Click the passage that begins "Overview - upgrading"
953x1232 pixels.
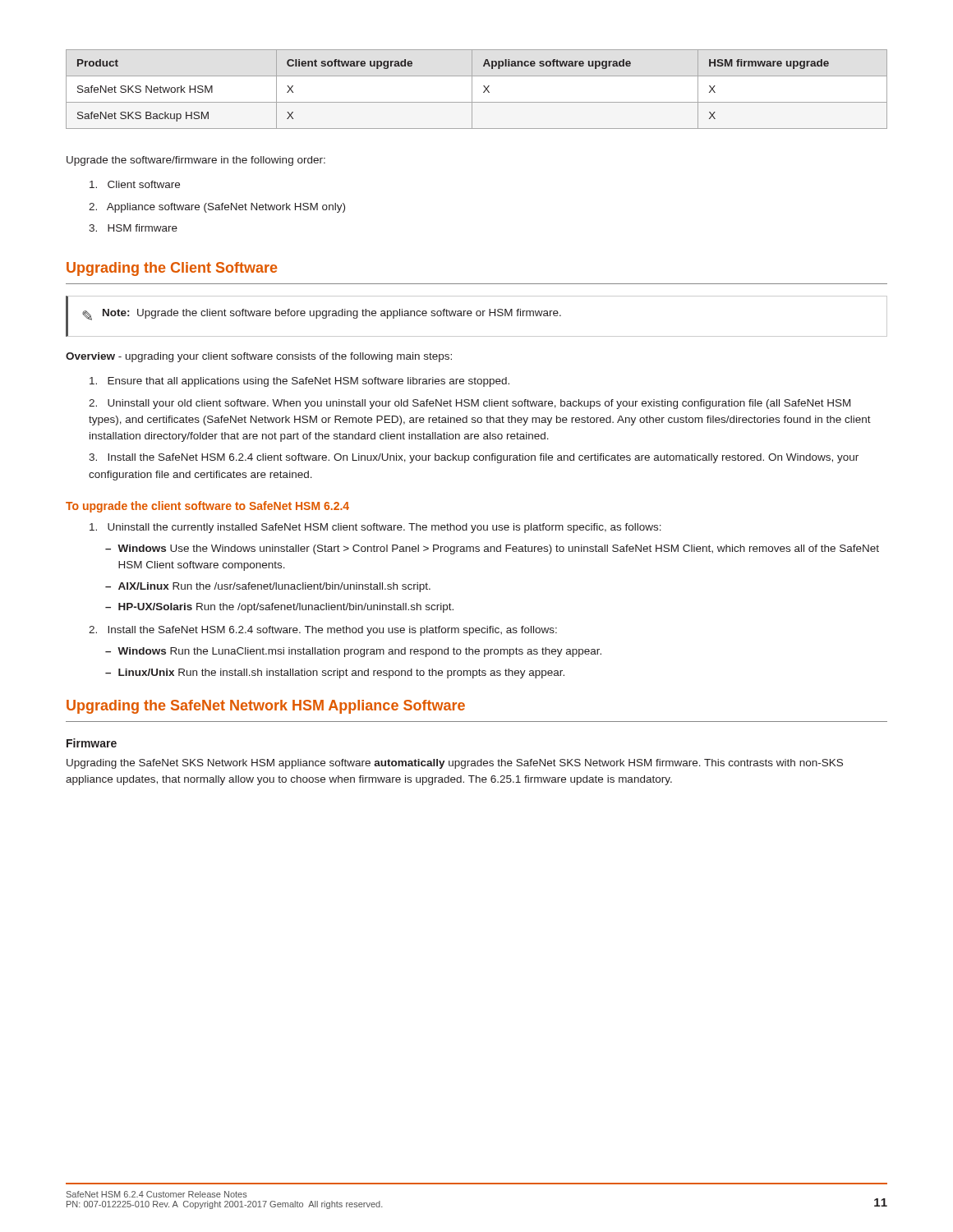(x=259, y=356)
